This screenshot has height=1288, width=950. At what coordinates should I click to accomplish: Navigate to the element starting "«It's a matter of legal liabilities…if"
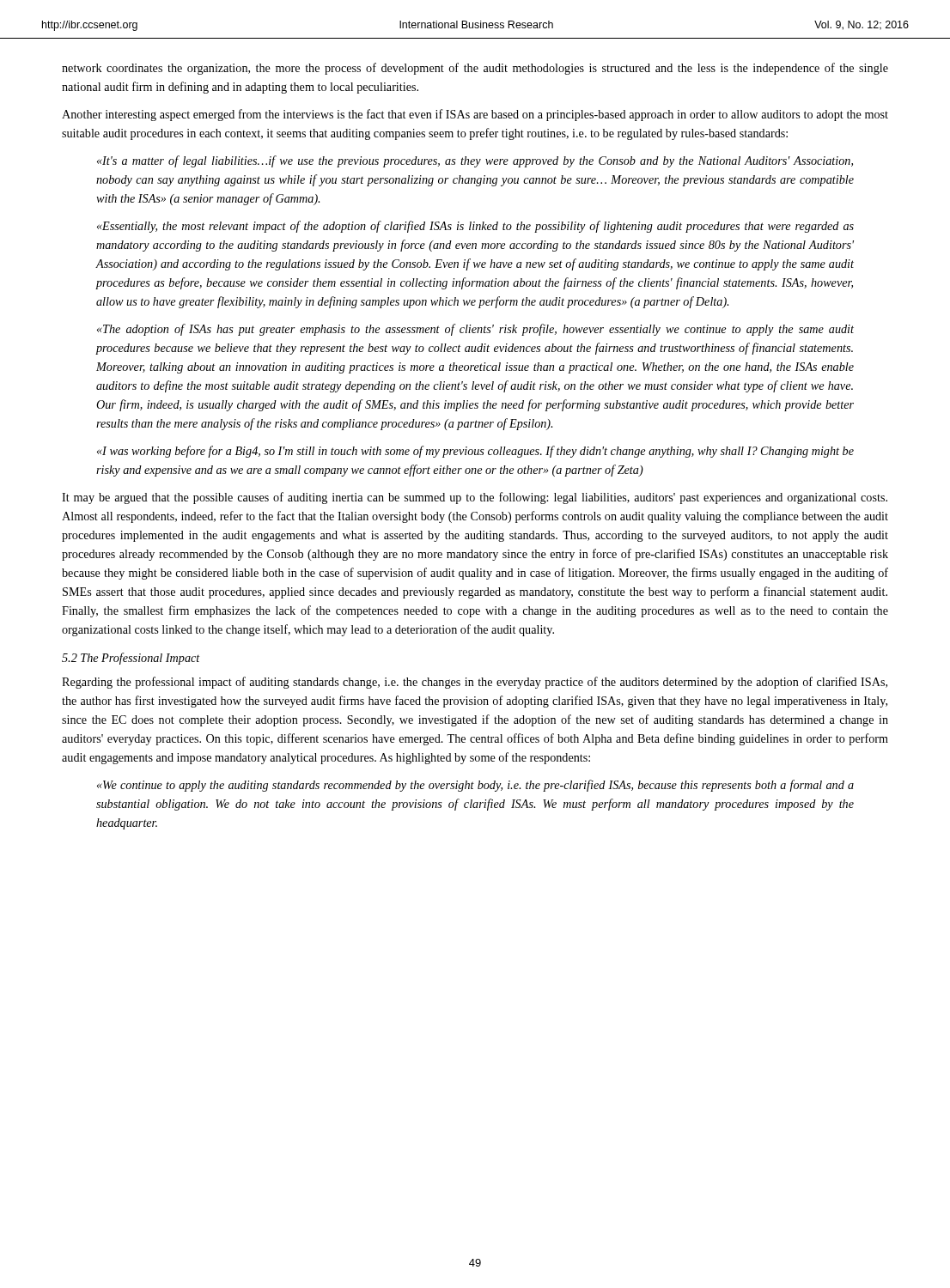(475, 179)
